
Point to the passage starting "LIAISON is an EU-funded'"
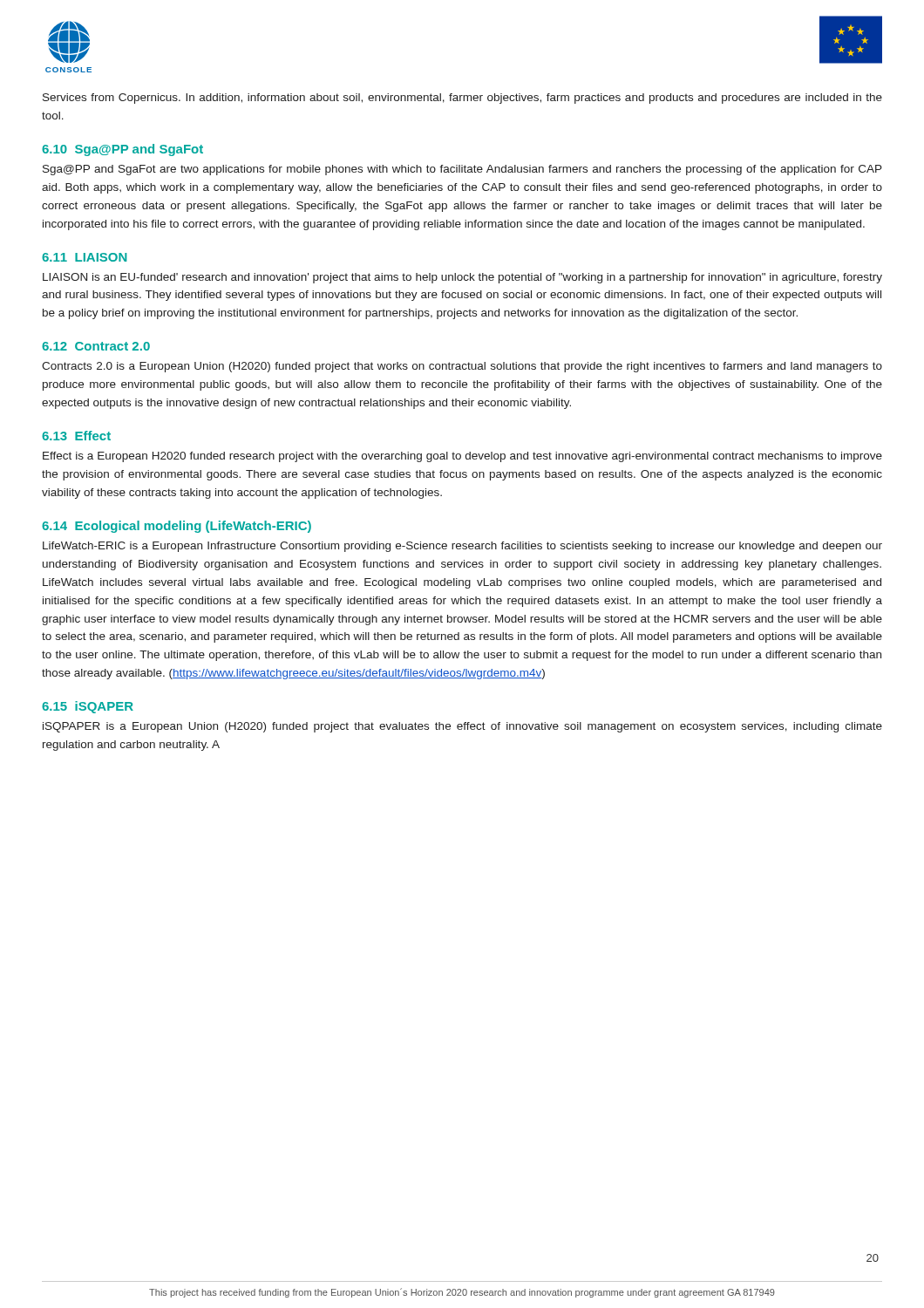tap(462, 295)
